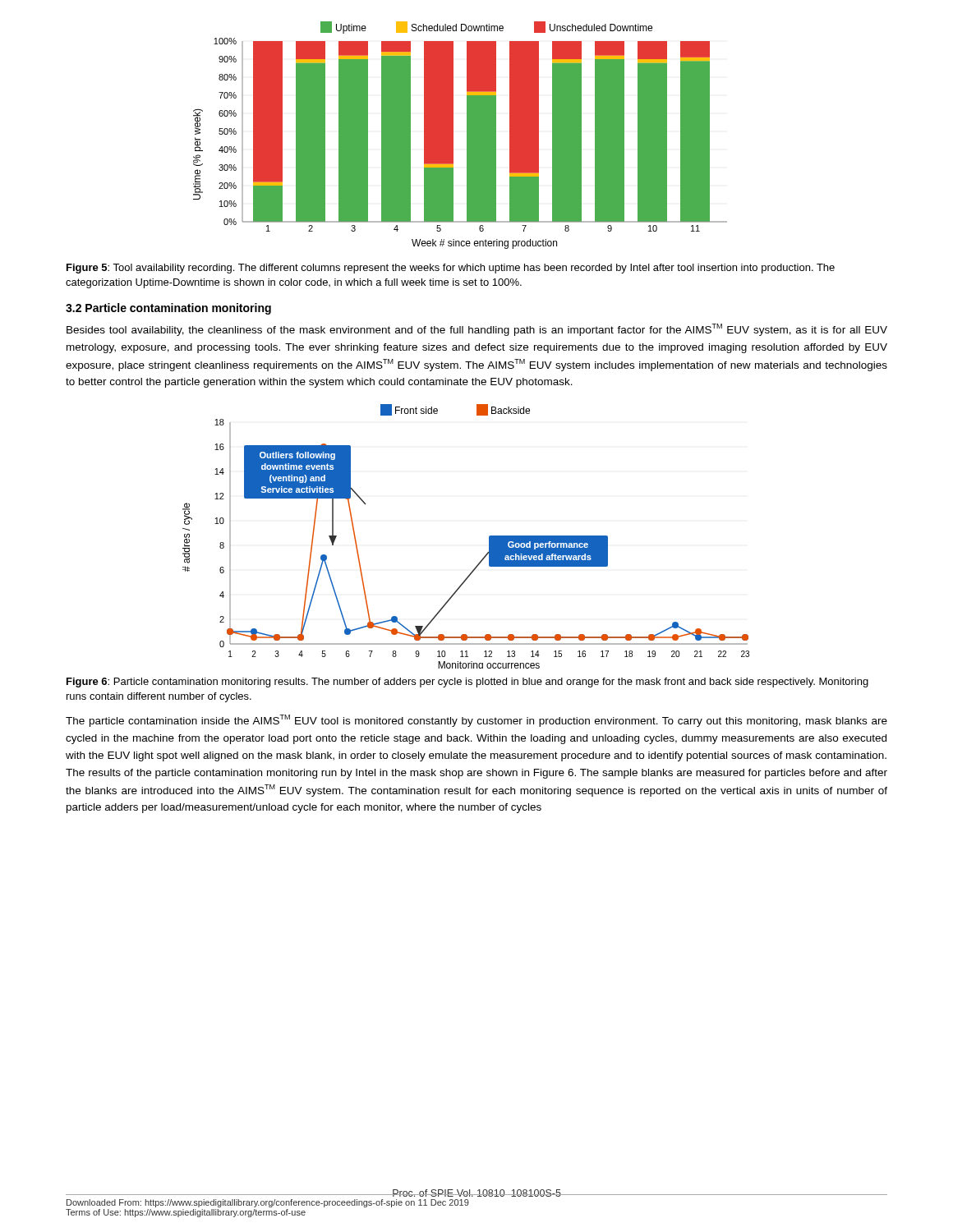Point to the caption beginning "Figure 6: Particle contamination"

[x=467, y=689]
